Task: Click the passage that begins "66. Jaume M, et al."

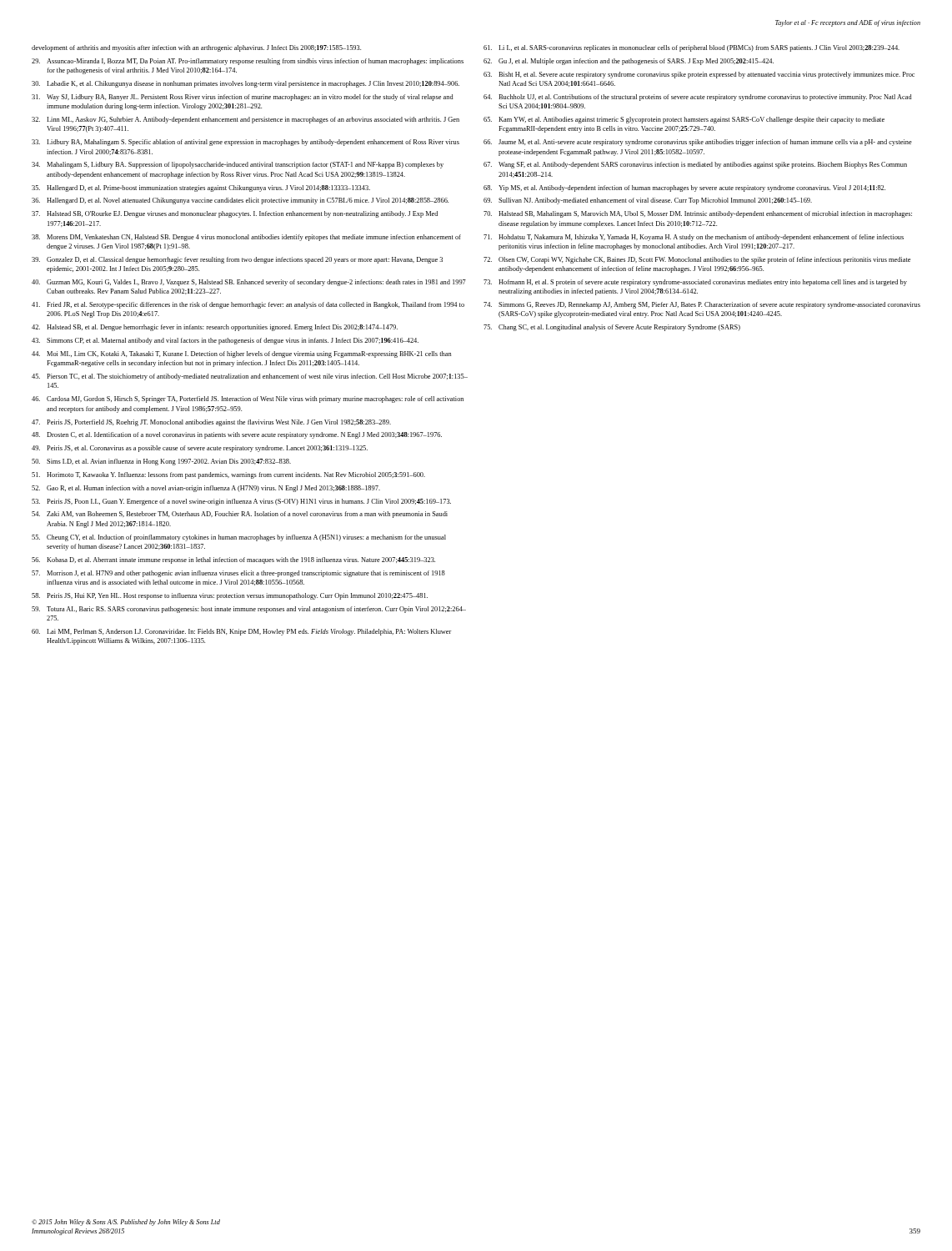Action: [x=702, y=147]
